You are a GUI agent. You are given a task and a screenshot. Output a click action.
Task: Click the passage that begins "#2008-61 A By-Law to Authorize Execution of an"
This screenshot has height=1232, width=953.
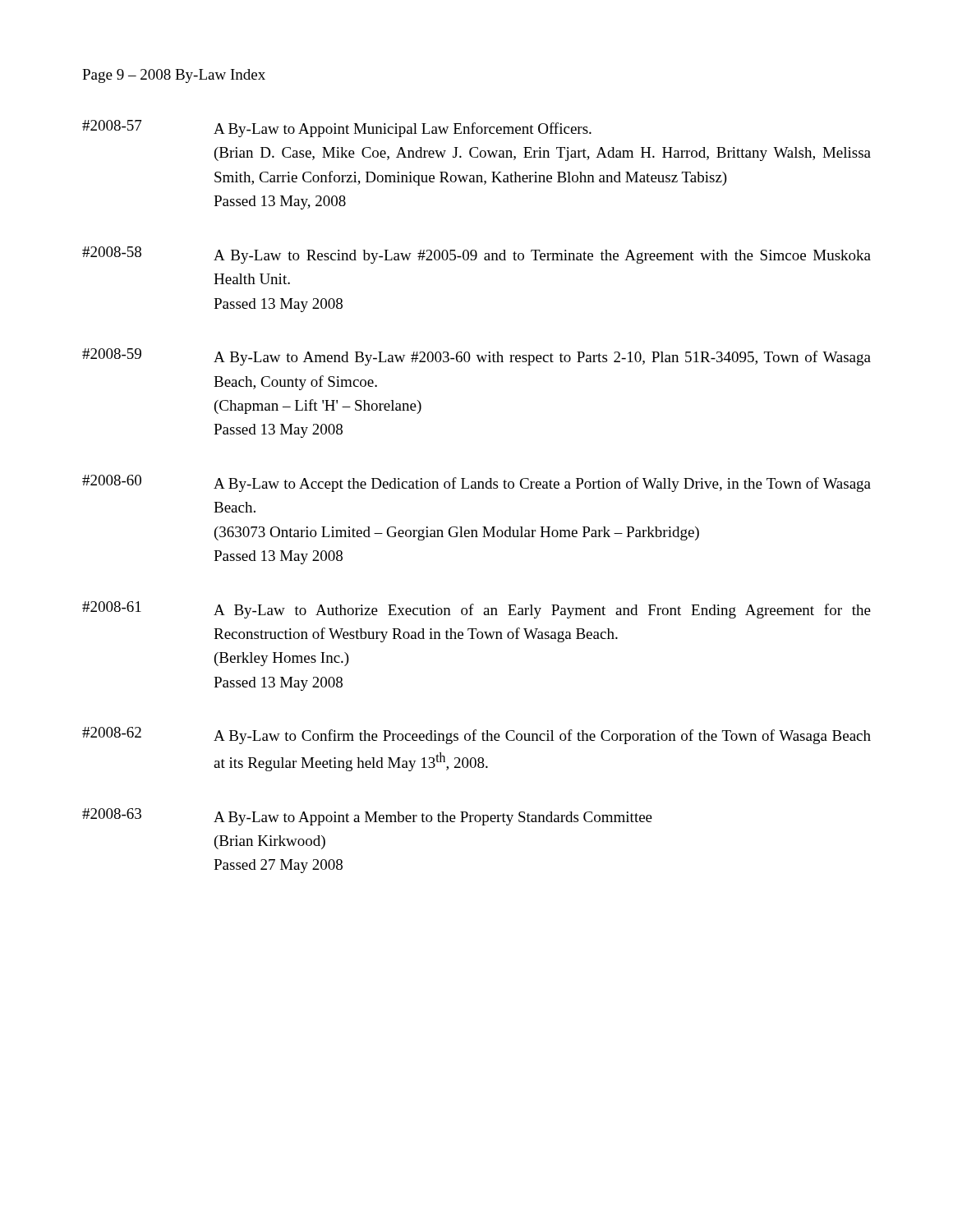point(476,646)
